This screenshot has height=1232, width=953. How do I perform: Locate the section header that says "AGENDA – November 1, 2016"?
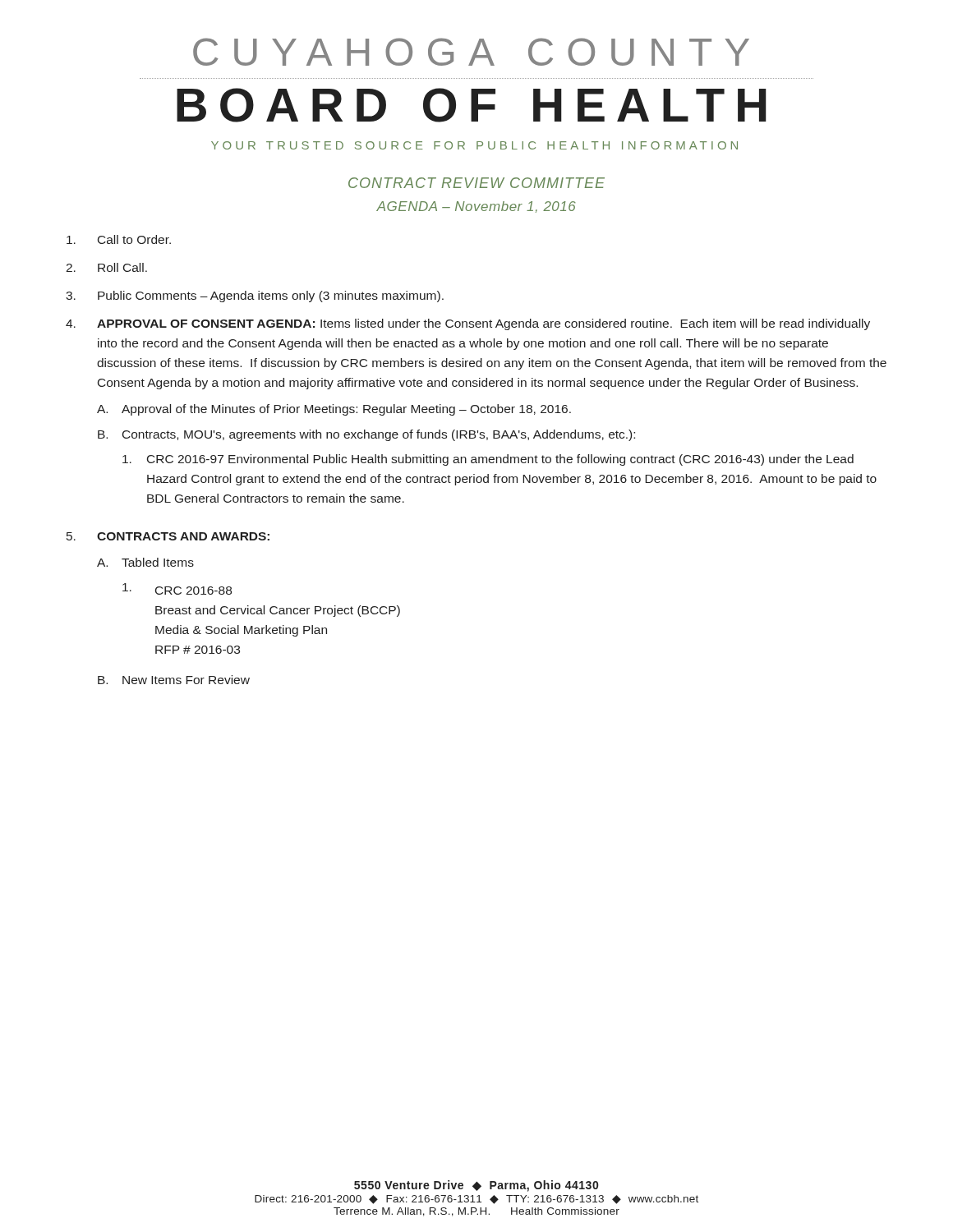476,206
